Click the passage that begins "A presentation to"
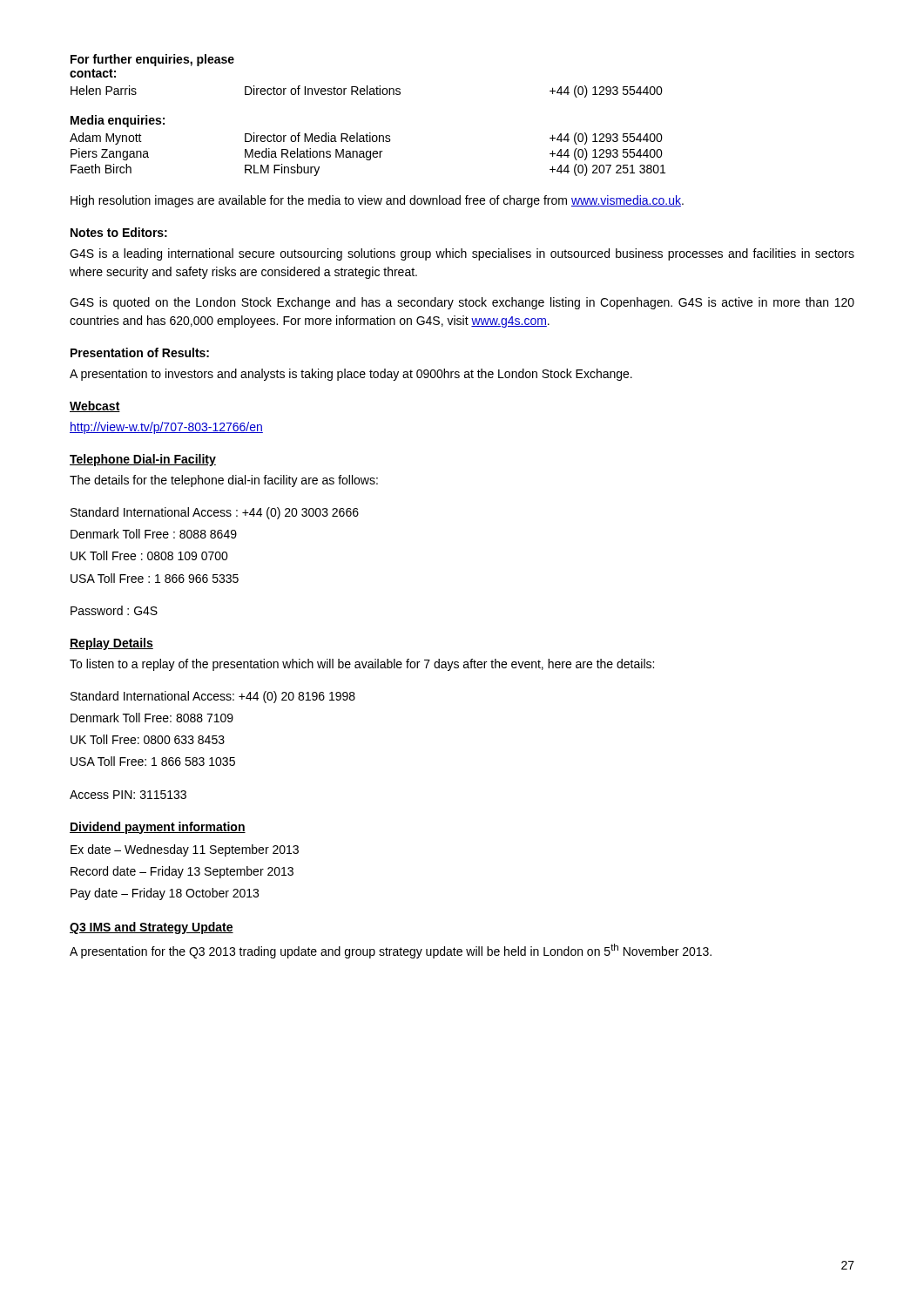 pos(351,374)
